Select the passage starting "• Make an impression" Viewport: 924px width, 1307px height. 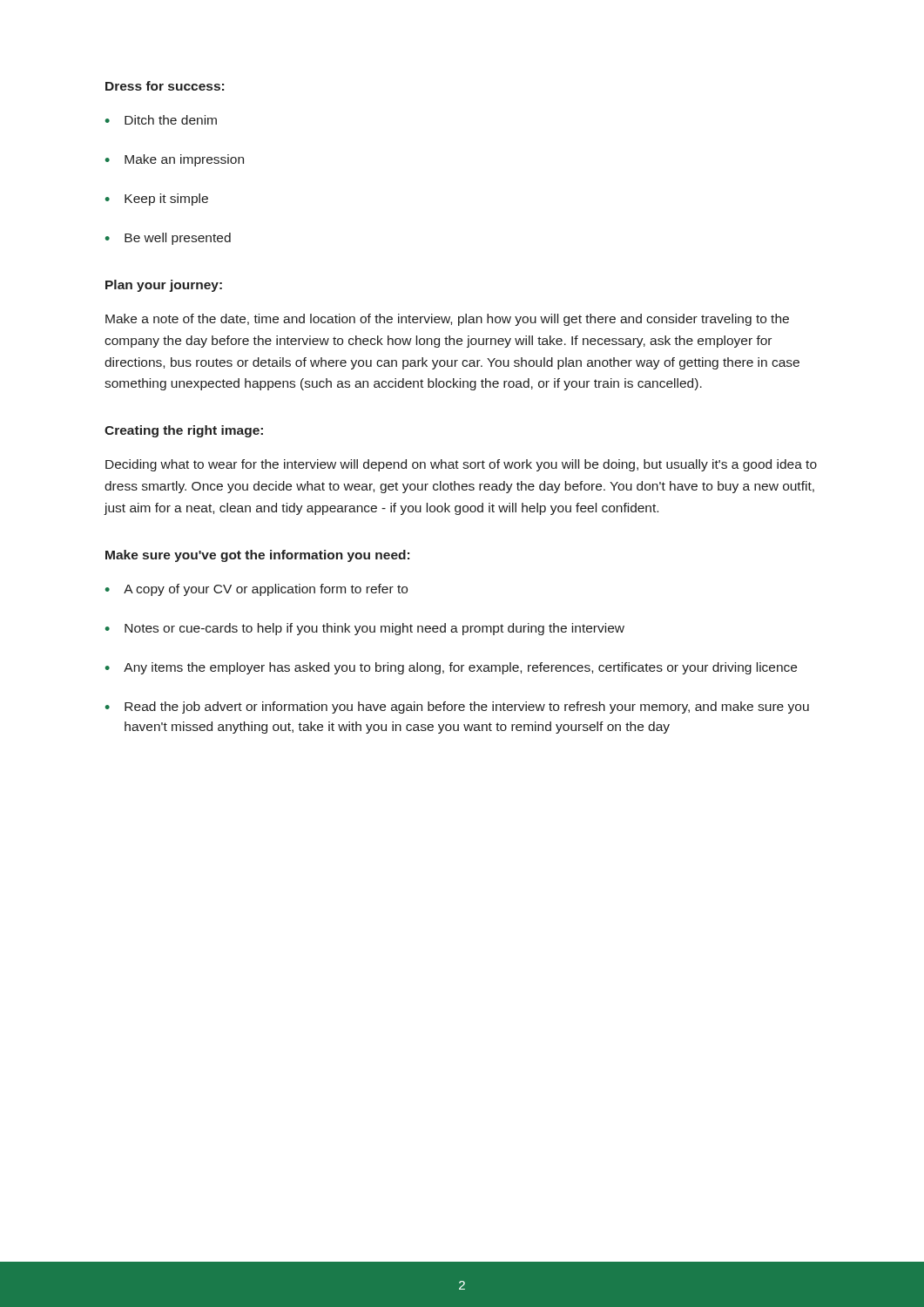point(175,161)
